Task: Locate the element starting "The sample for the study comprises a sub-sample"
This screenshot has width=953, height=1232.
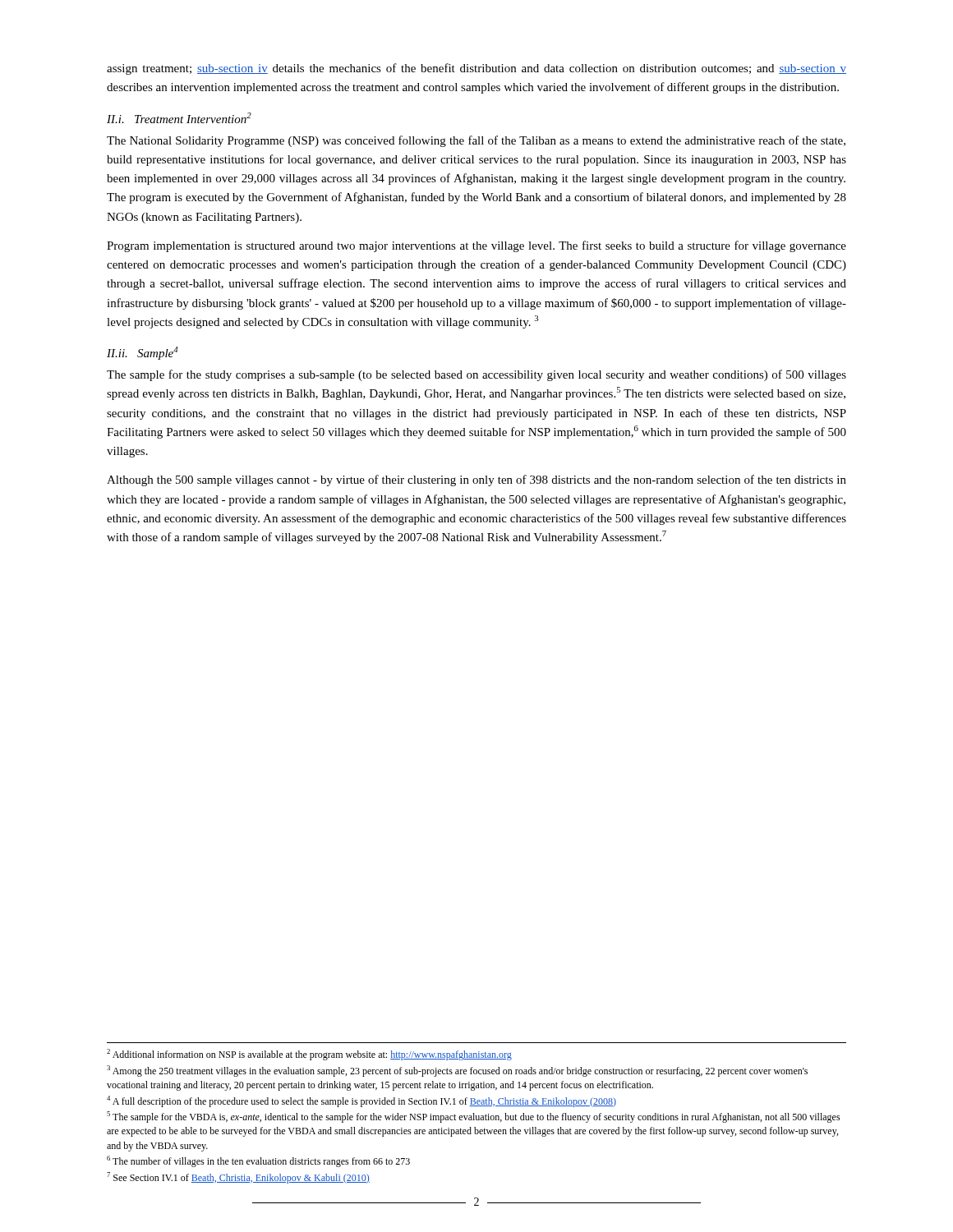Action: tap(476, 413)
